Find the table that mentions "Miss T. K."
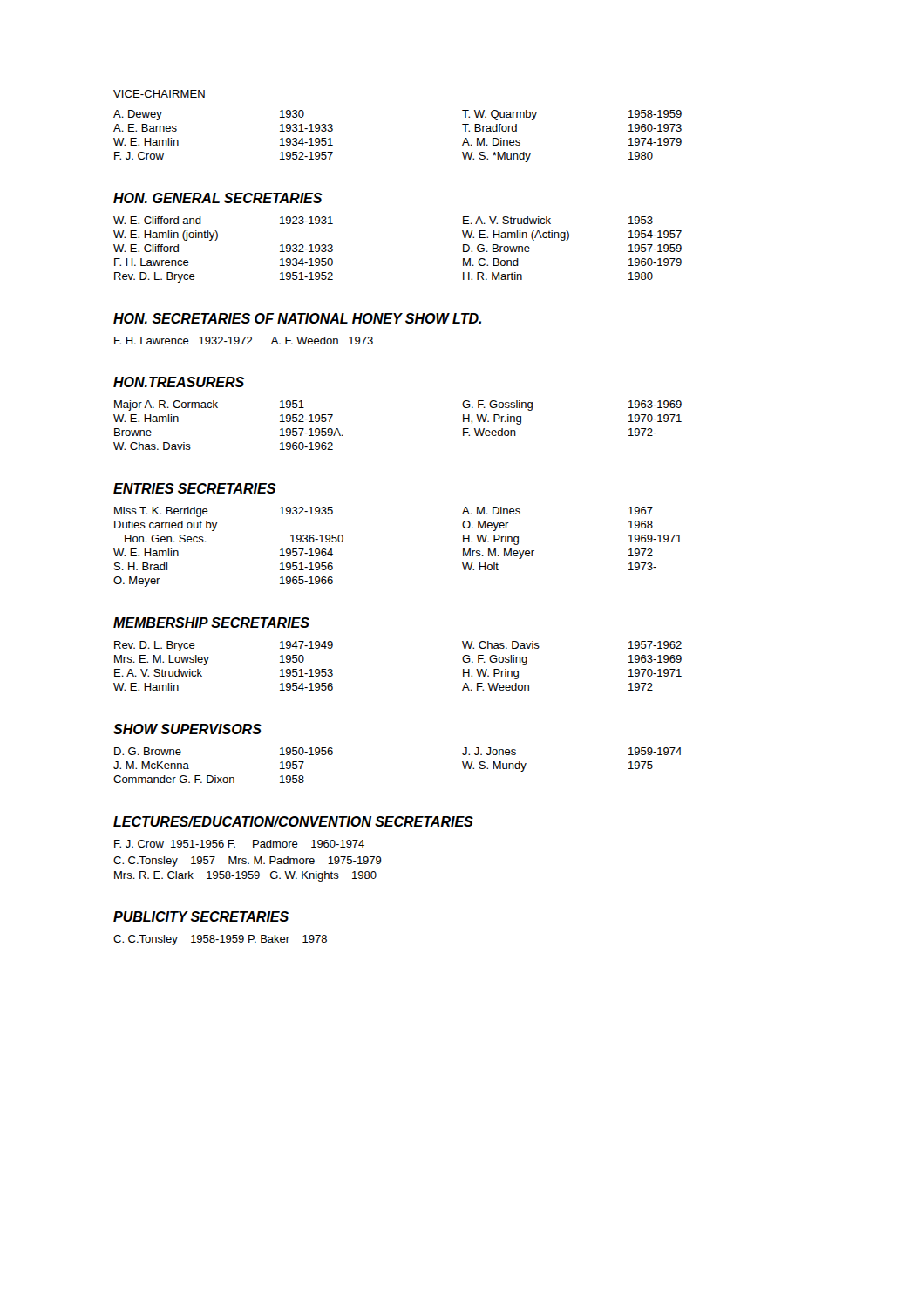 pos(462,546)
